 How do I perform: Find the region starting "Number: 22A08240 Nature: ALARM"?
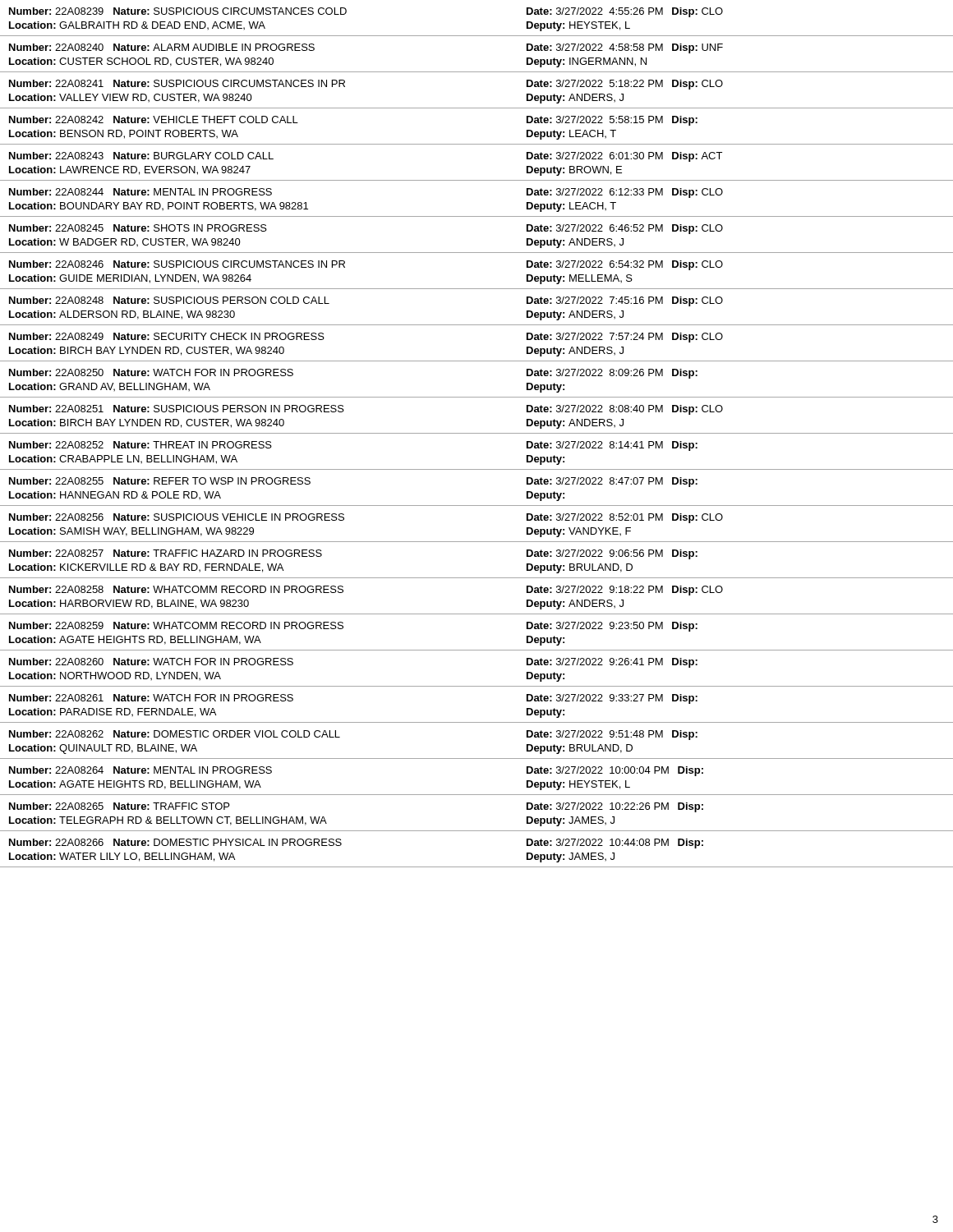pos(157,48)
